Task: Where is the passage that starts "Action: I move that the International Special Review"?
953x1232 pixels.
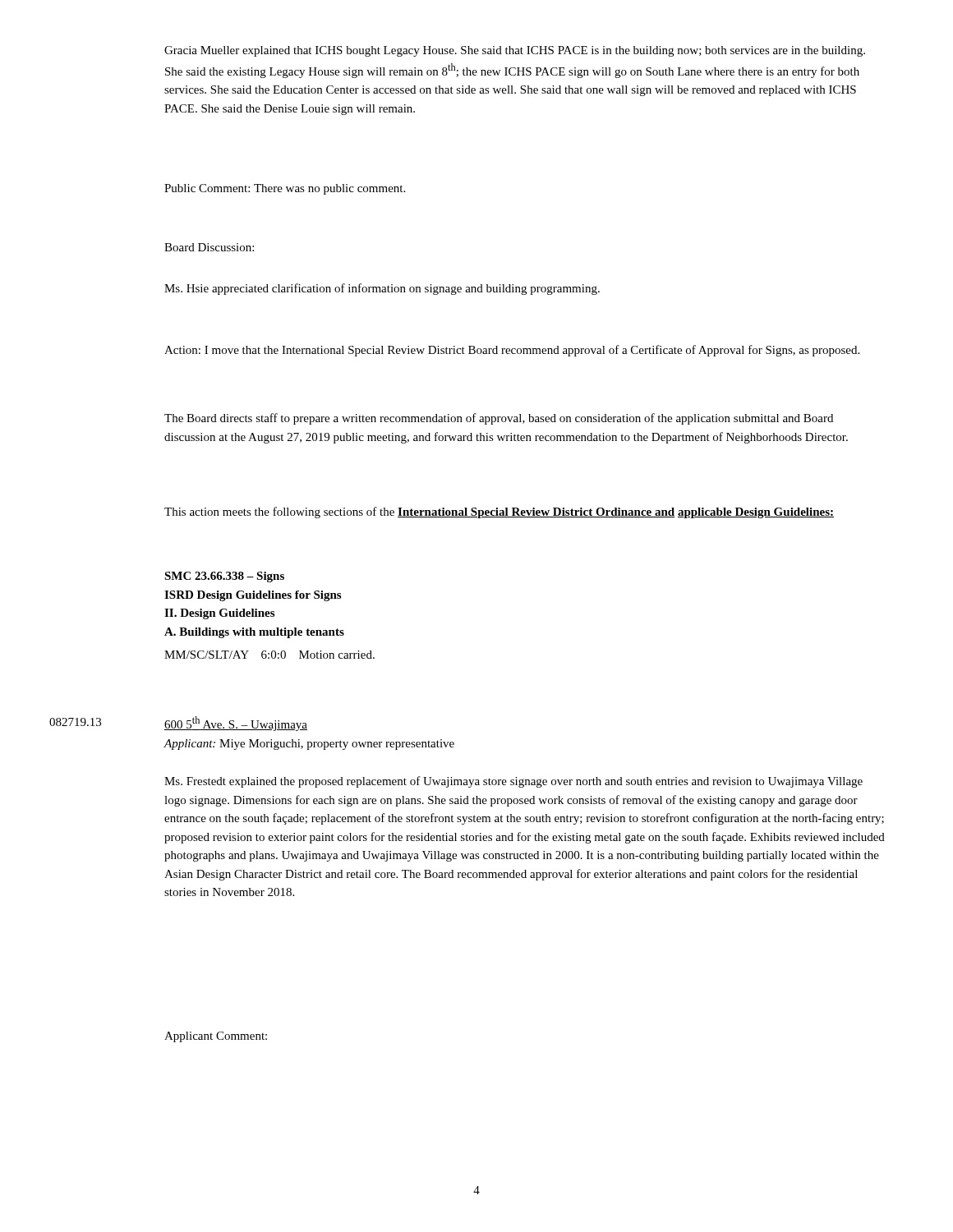Action: [526, 350]
